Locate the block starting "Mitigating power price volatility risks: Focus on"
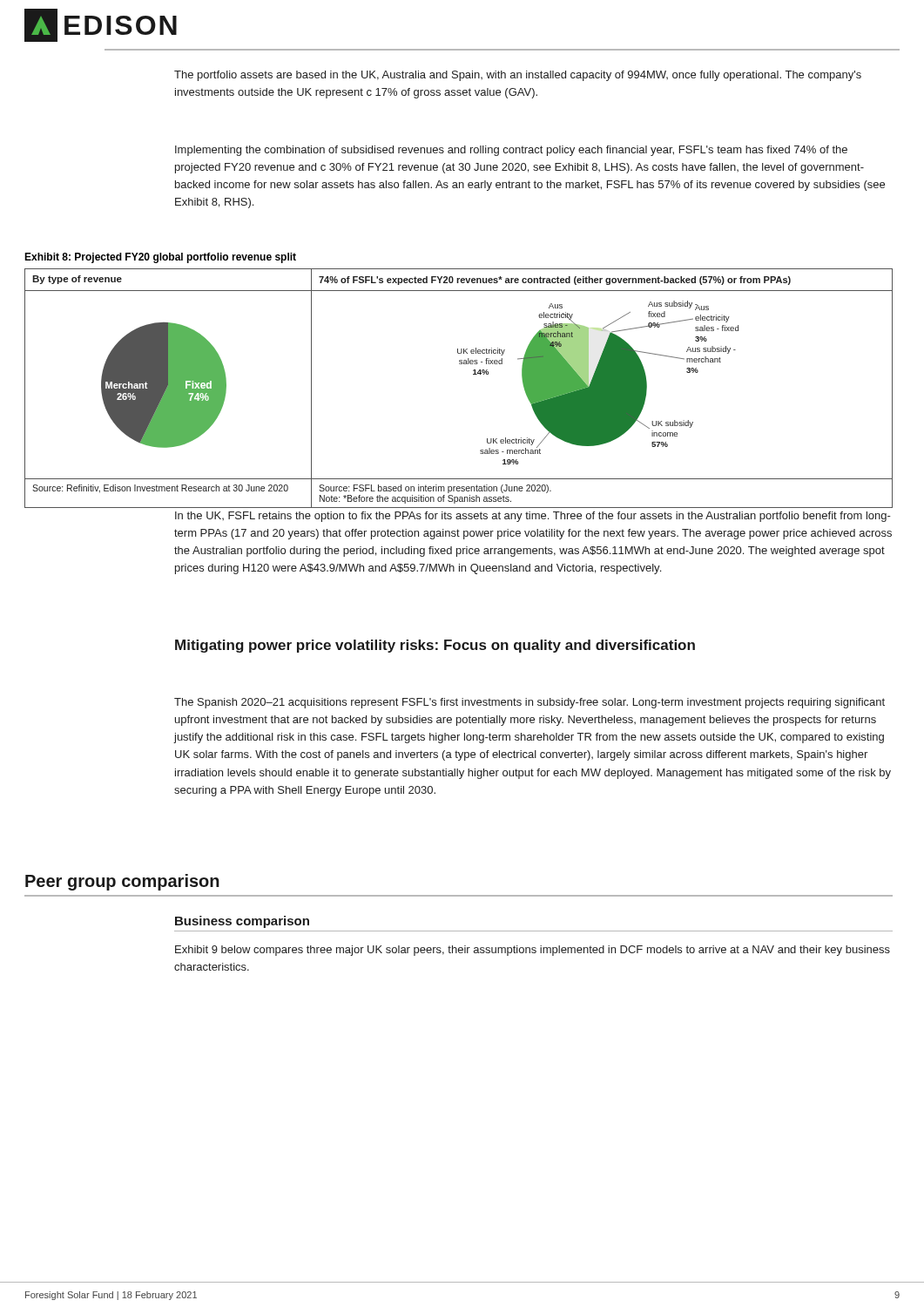The width and height of the screenshot is (924, 1307). tap(435, 645)
